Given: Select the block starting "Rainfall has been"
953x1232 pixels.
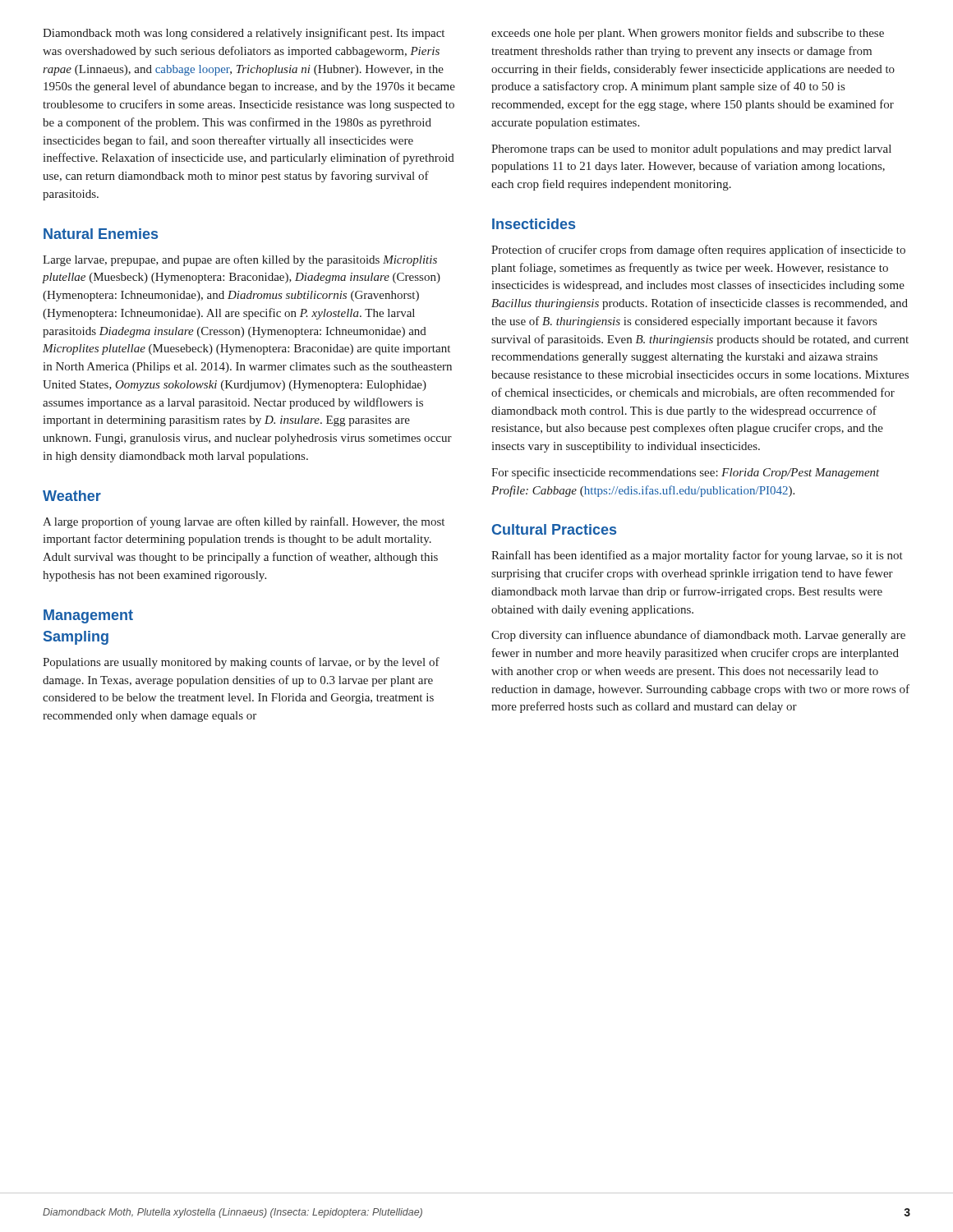Looking at the screenshot, I should (701, 583).
